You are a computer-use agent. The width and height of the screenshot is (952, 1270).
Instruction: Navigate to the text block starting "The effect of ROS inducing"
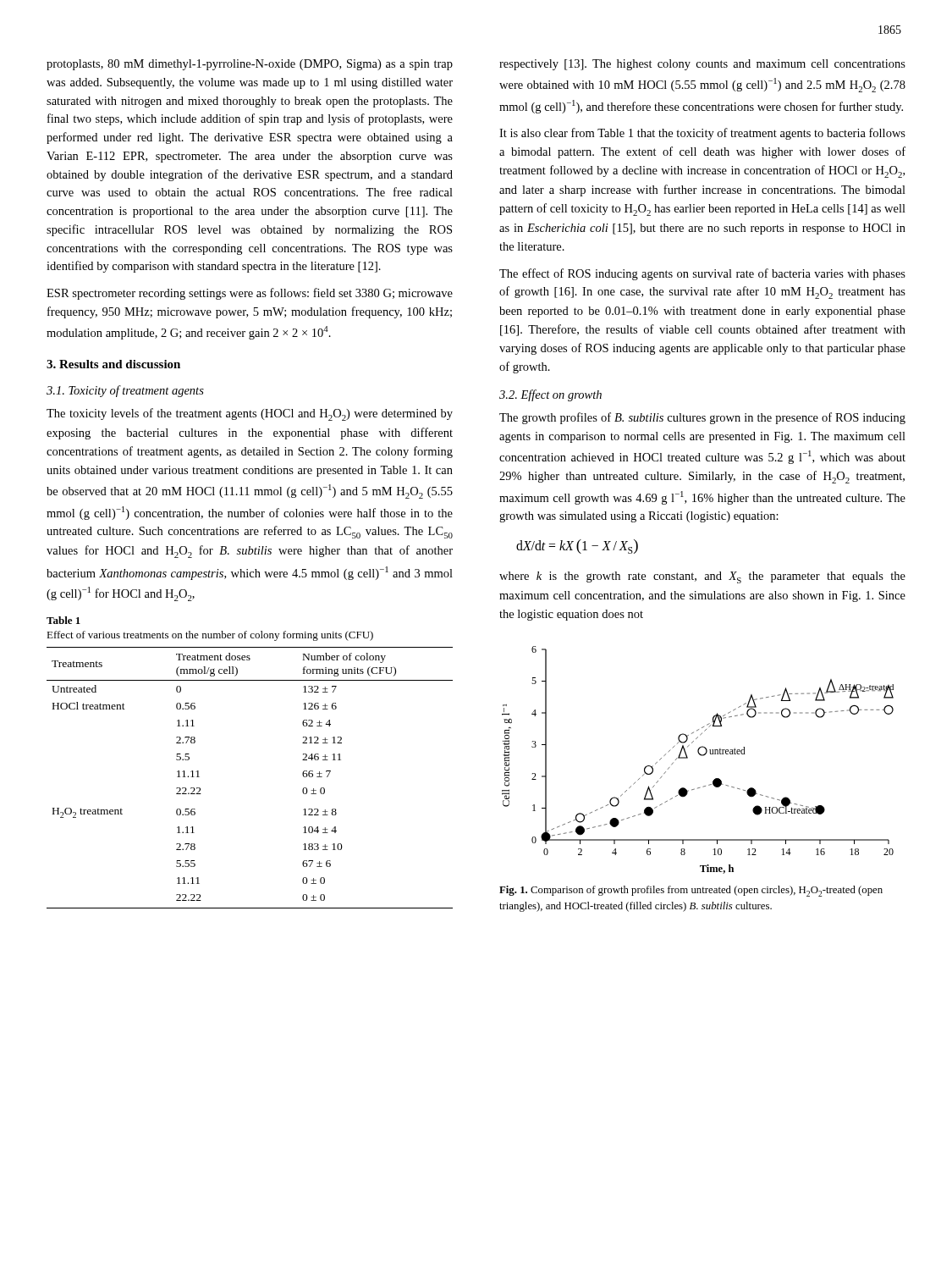click(702, 320)
